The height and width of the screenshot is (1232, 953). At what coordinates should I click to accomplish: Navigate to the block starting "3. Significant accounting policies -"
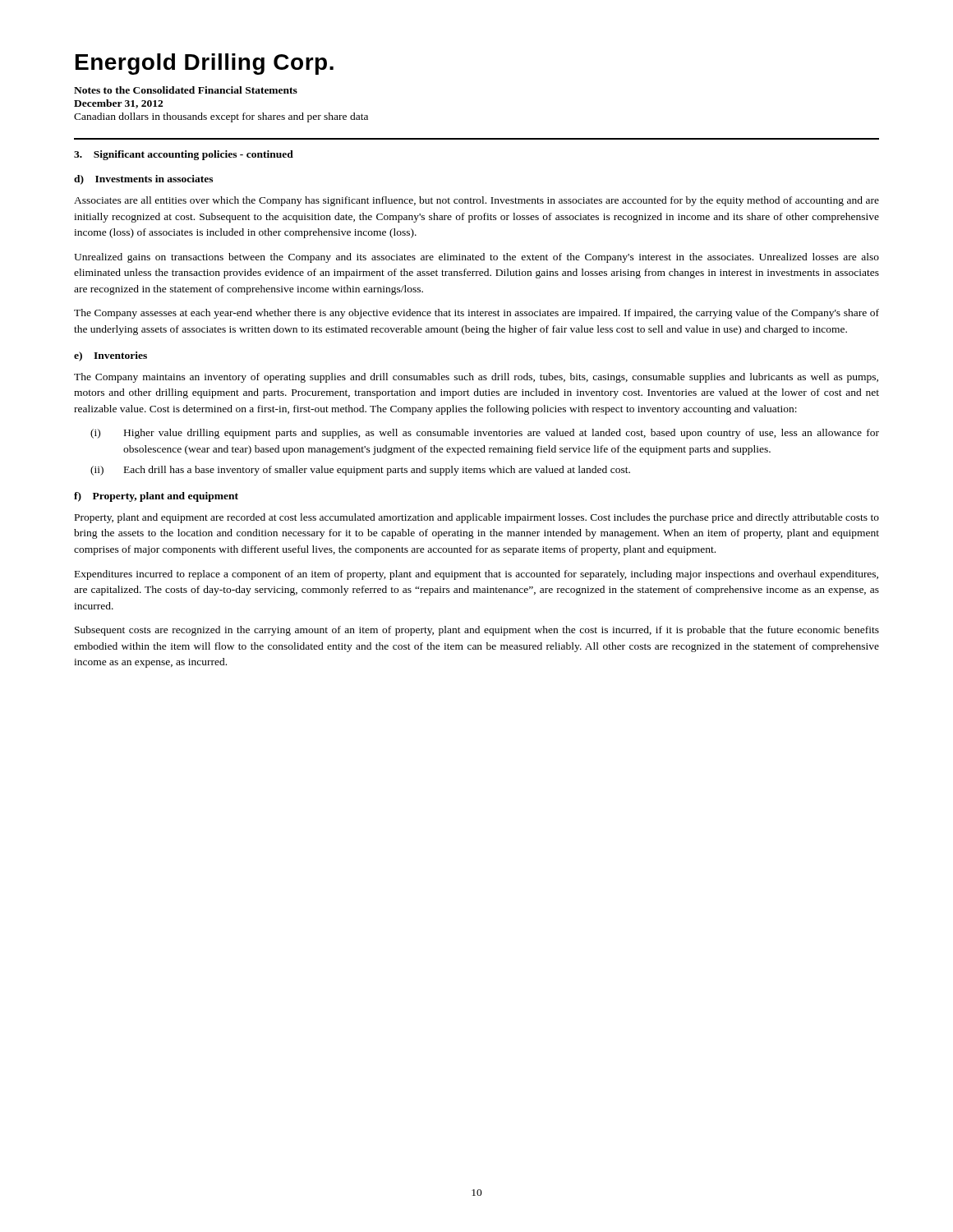(x=184, y=154)
